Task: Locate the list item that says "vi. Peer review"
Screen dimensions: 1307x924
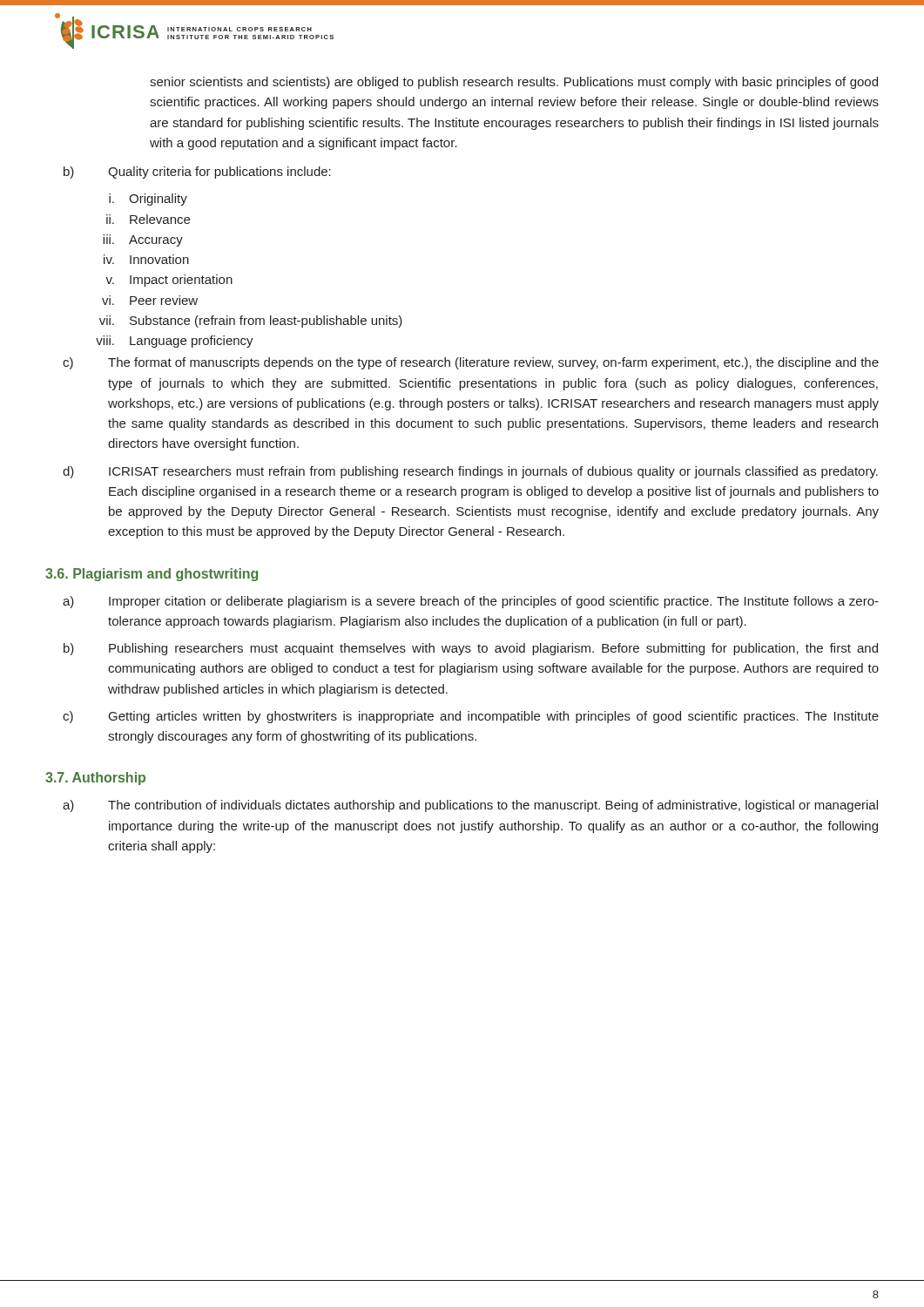Action: (150, 300)
